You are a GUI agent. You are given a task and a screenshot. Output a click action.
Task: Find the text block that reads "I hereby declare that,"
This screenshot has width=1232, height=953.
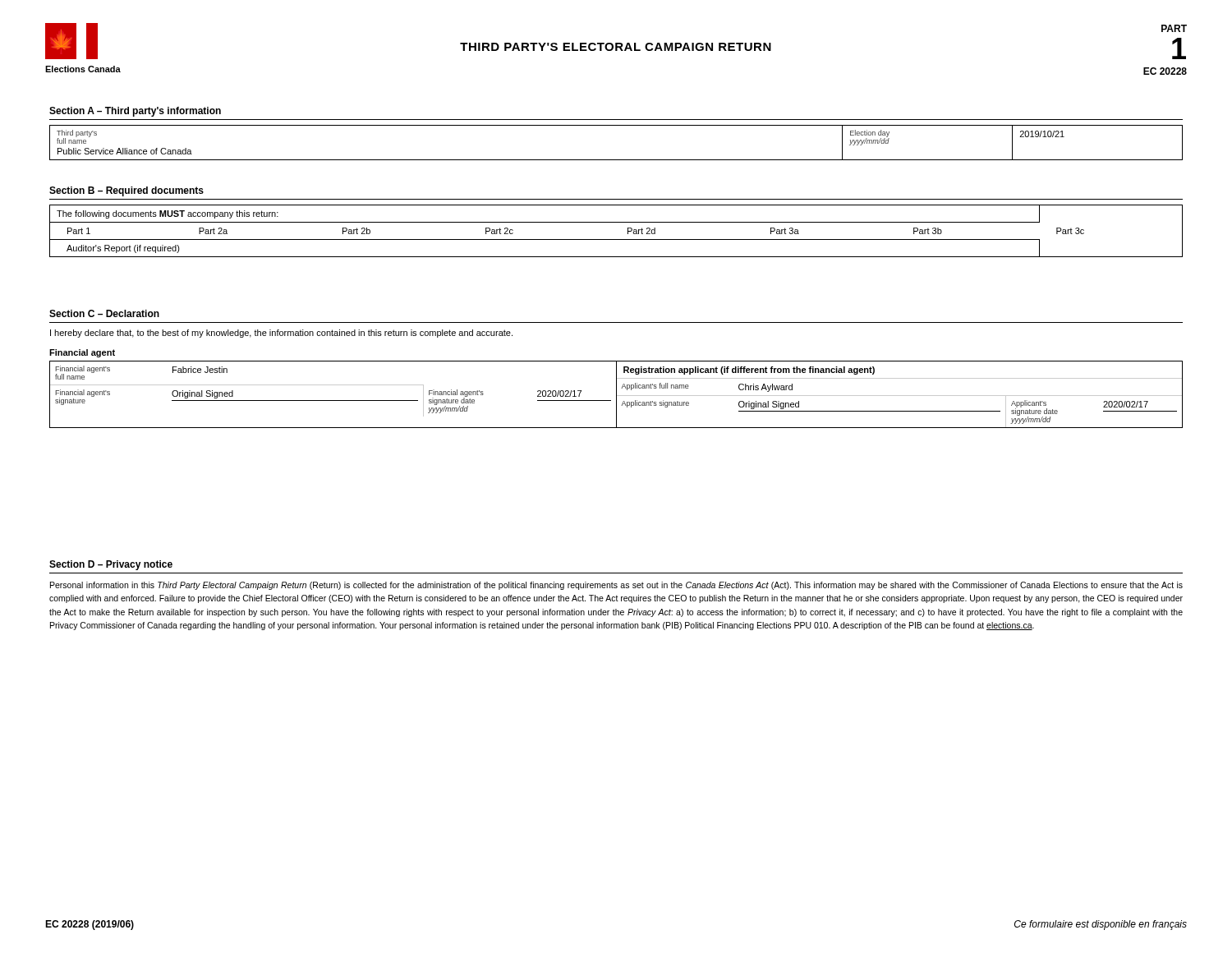click(281, 333)
